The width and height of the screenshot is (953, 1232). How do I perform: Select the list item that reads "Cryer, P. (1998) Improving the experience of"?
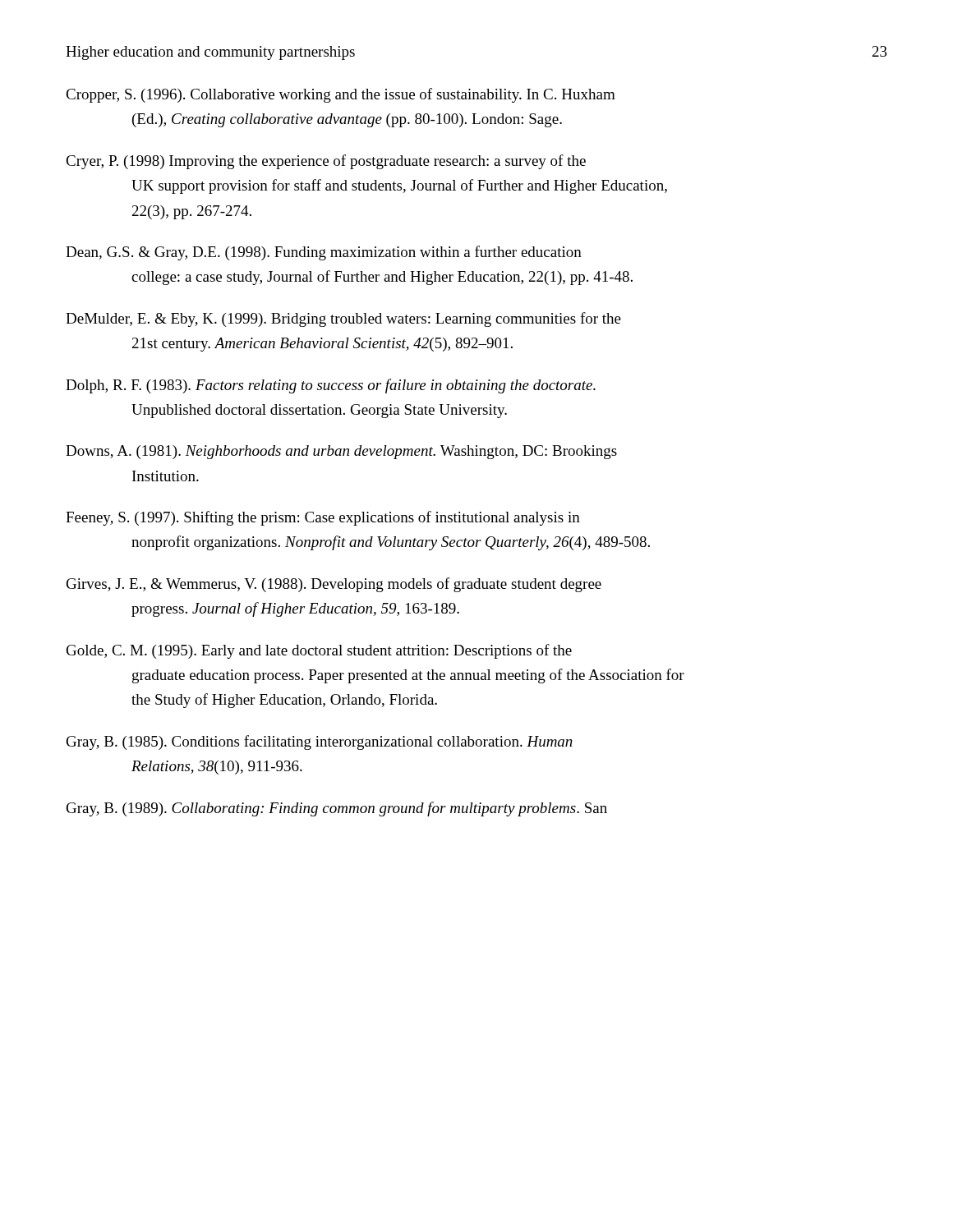[476, 186]
